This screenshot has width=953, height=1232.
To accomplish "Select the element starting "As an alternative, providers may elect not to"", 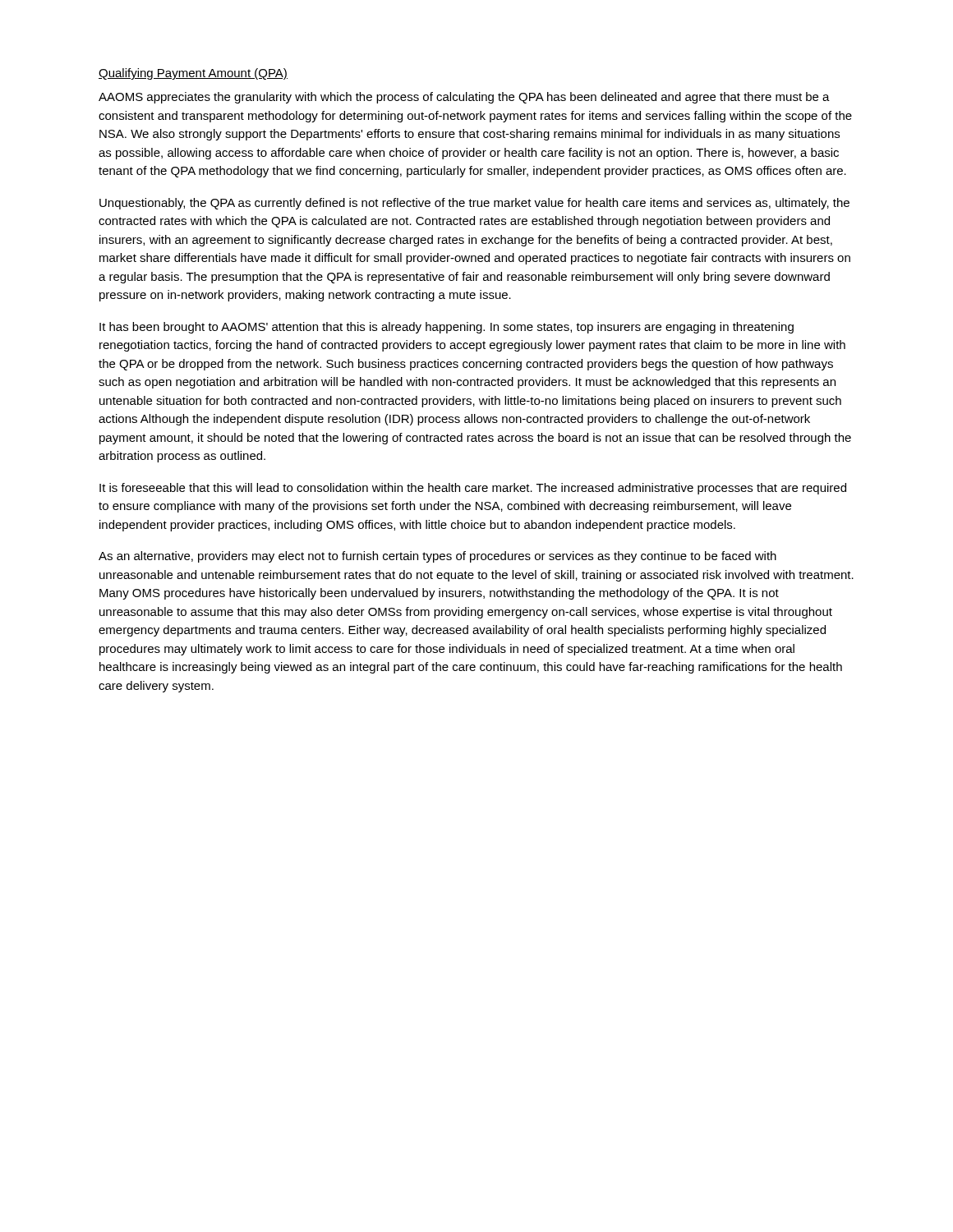I will point(476,620).
